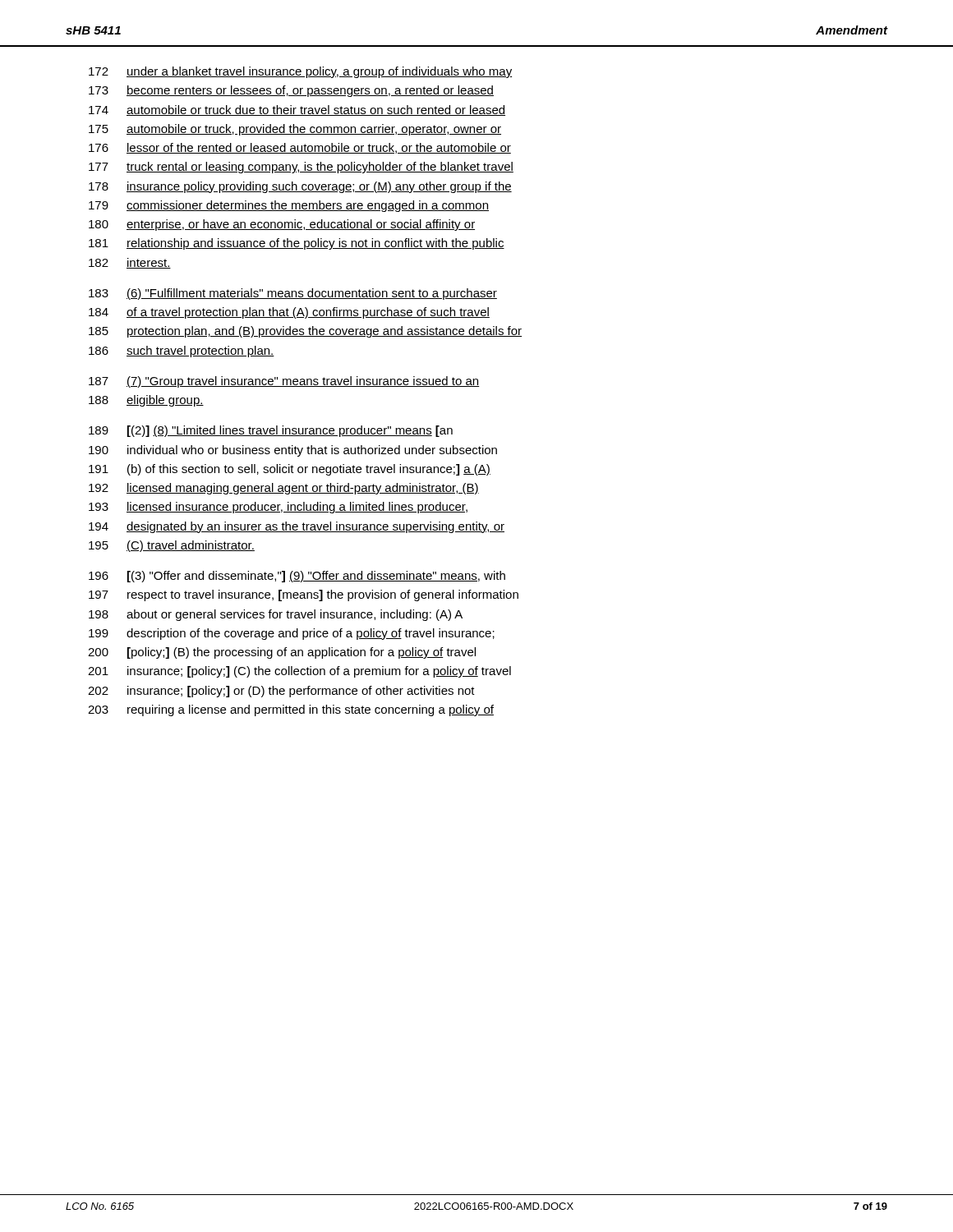
Task: Locate the block starting "183 (6) "Fulfillment materials""
Action: pyautogui.click(x=476, y=293)
